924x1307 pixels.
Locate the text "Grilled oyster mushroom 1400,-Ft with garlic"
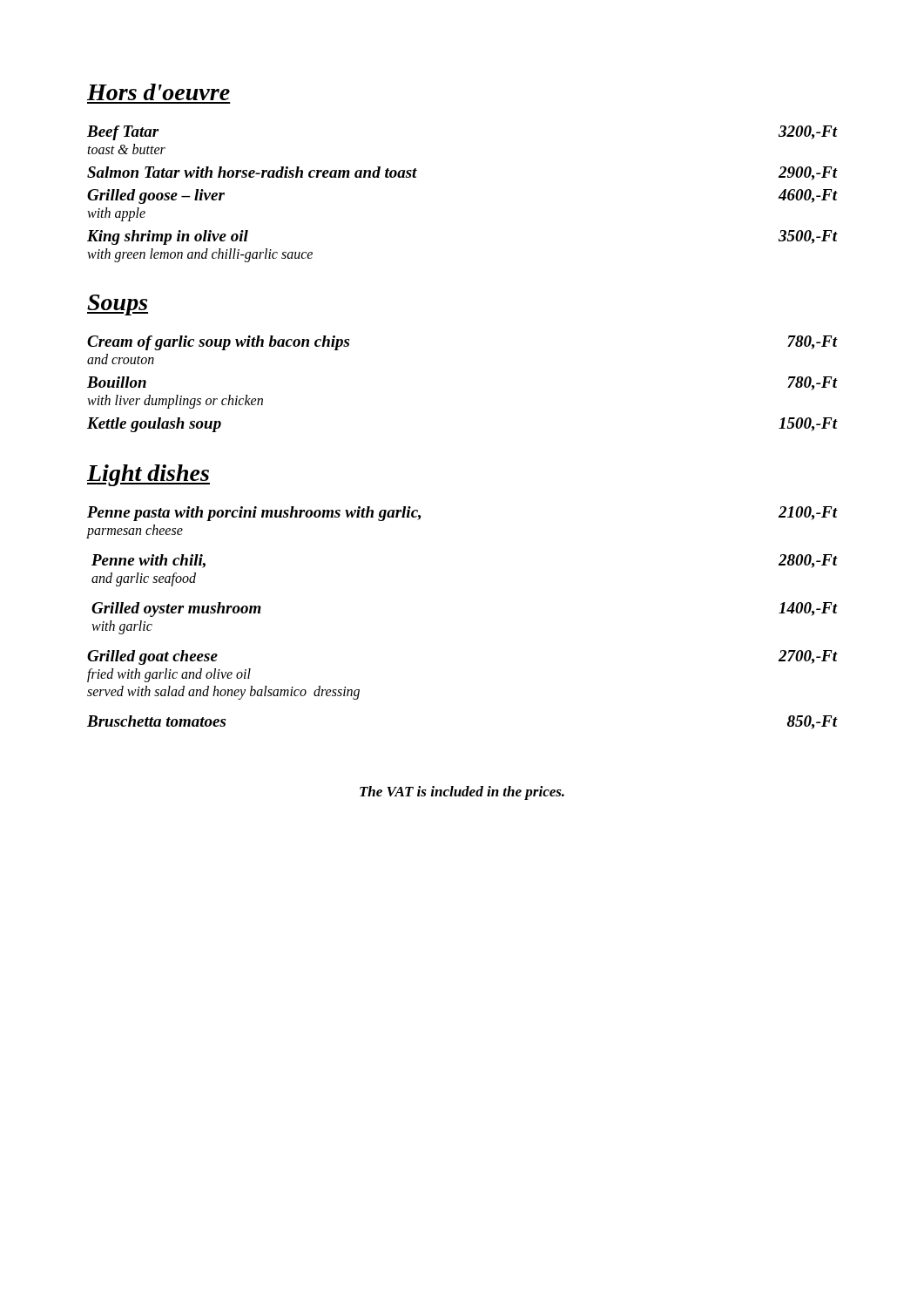181,609
